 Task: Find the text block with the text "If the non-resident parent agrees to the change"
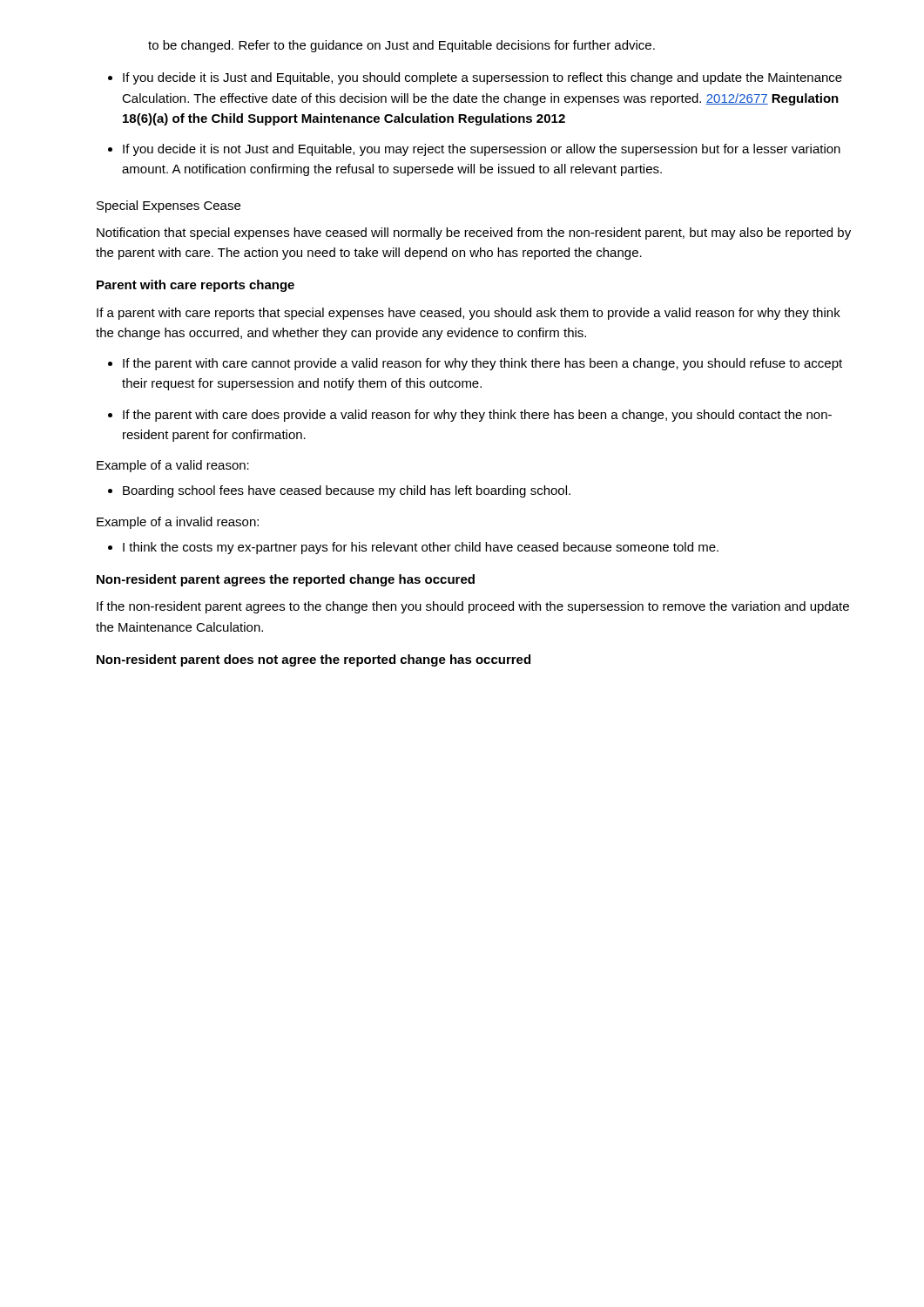coord(473,616)
